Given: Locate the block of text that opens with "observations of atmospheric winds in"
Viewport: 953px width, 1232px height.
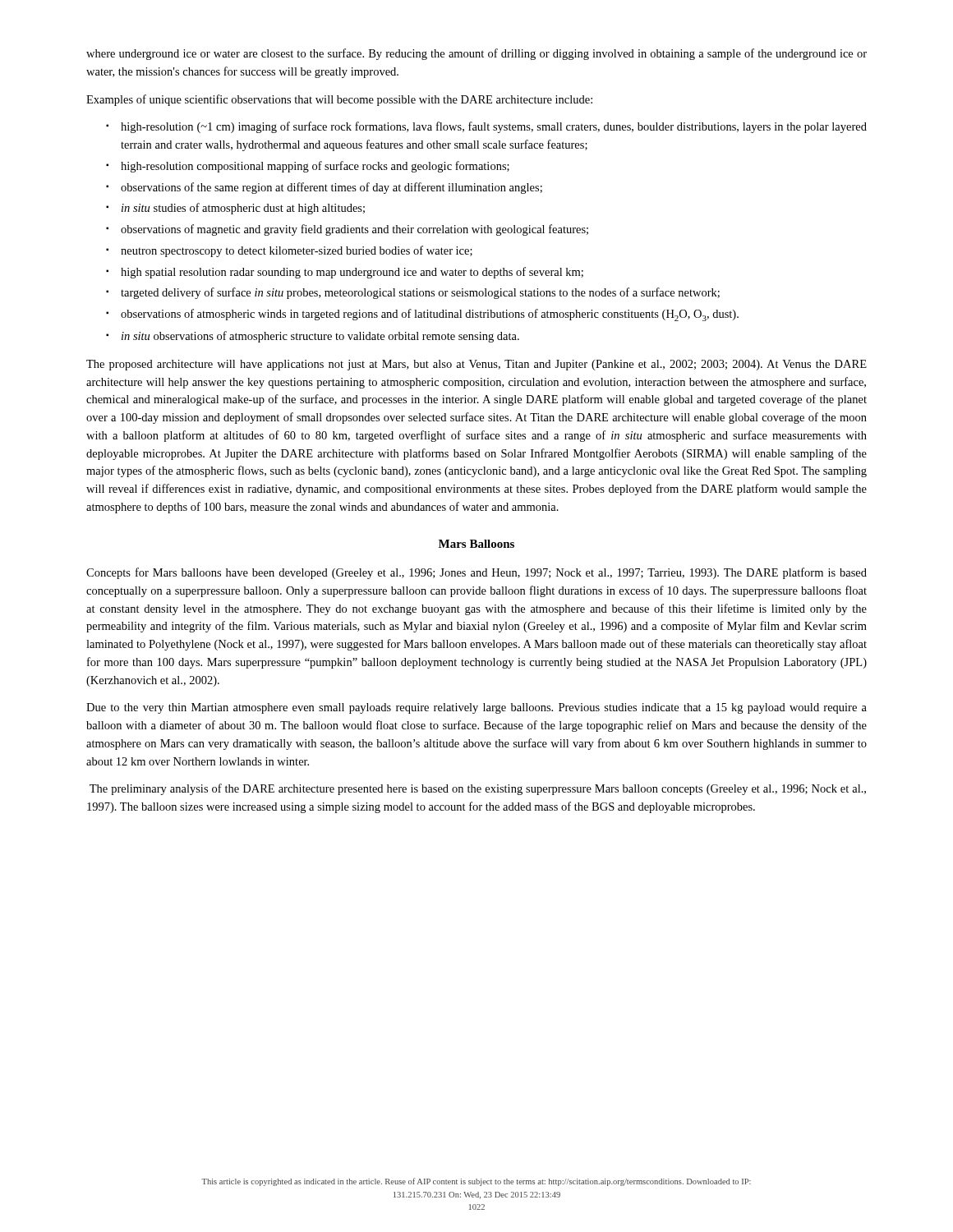Looking at the screenshot, I should pos(486,315).
